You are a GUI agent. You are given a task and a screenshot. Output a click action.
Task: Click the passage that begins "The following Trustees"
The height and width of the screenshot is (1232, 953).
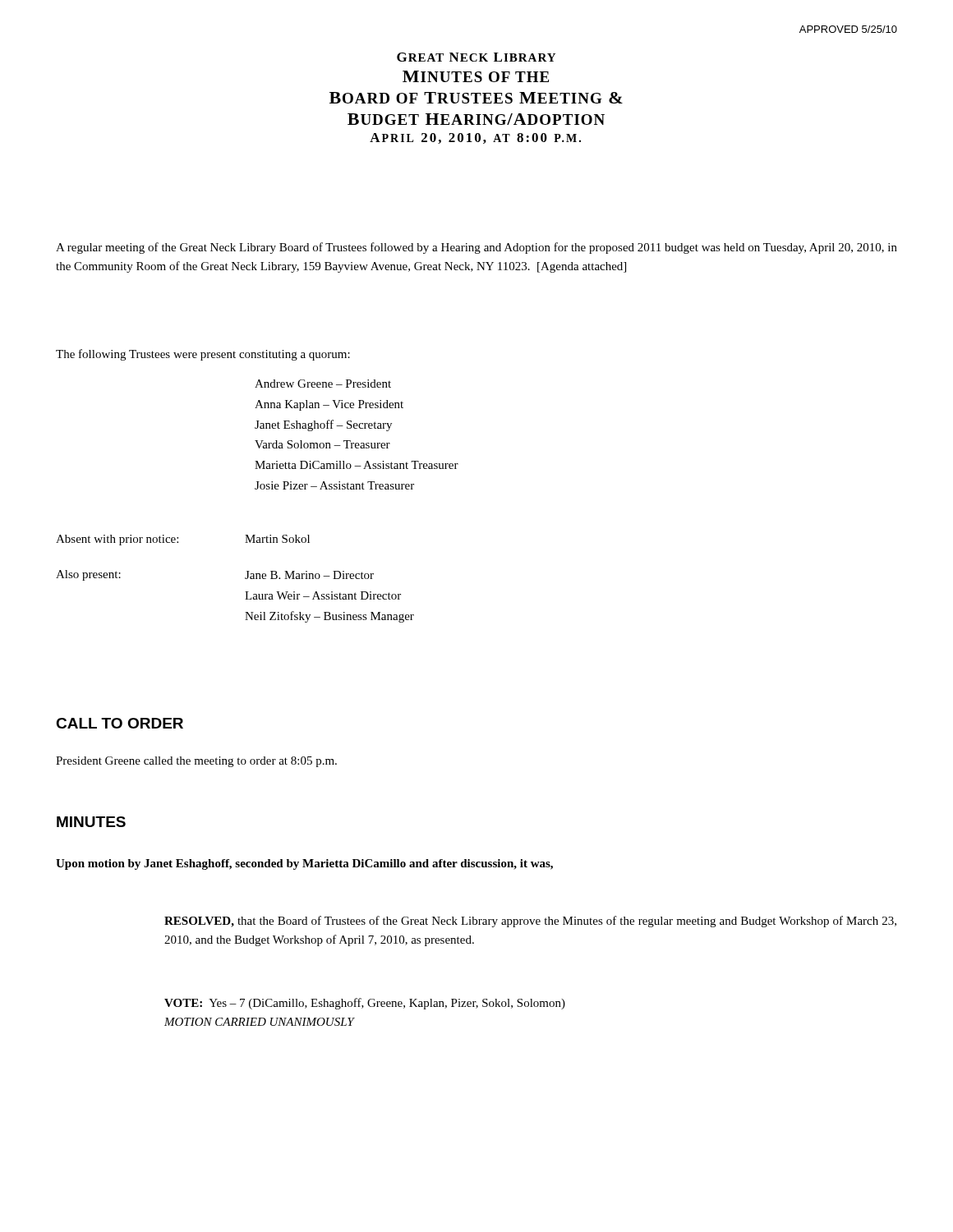tap(203, 354)
